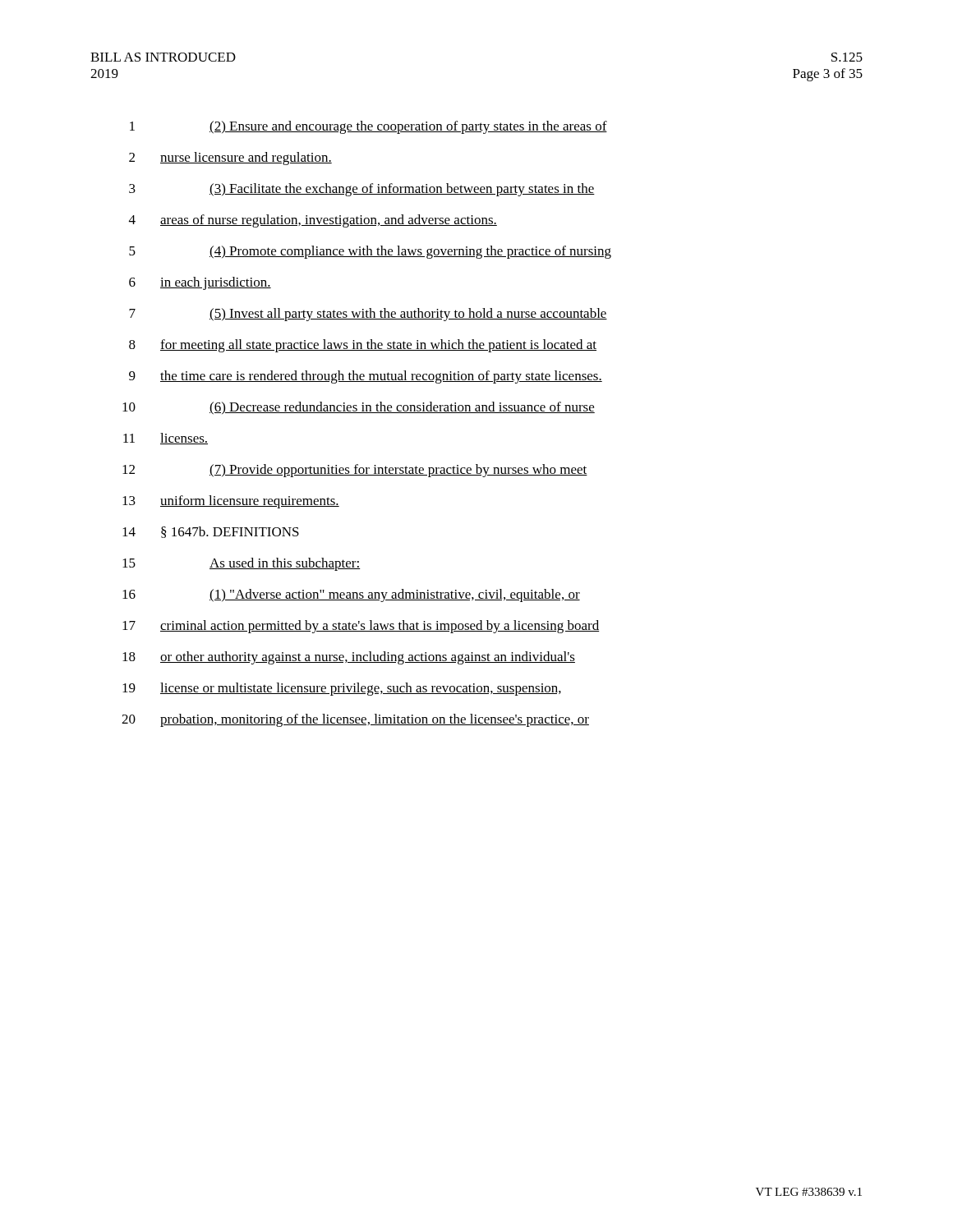Where is the passage that starts "15 As used in this"?
This screenshot has height=1232, width=953.
[242, 564]
